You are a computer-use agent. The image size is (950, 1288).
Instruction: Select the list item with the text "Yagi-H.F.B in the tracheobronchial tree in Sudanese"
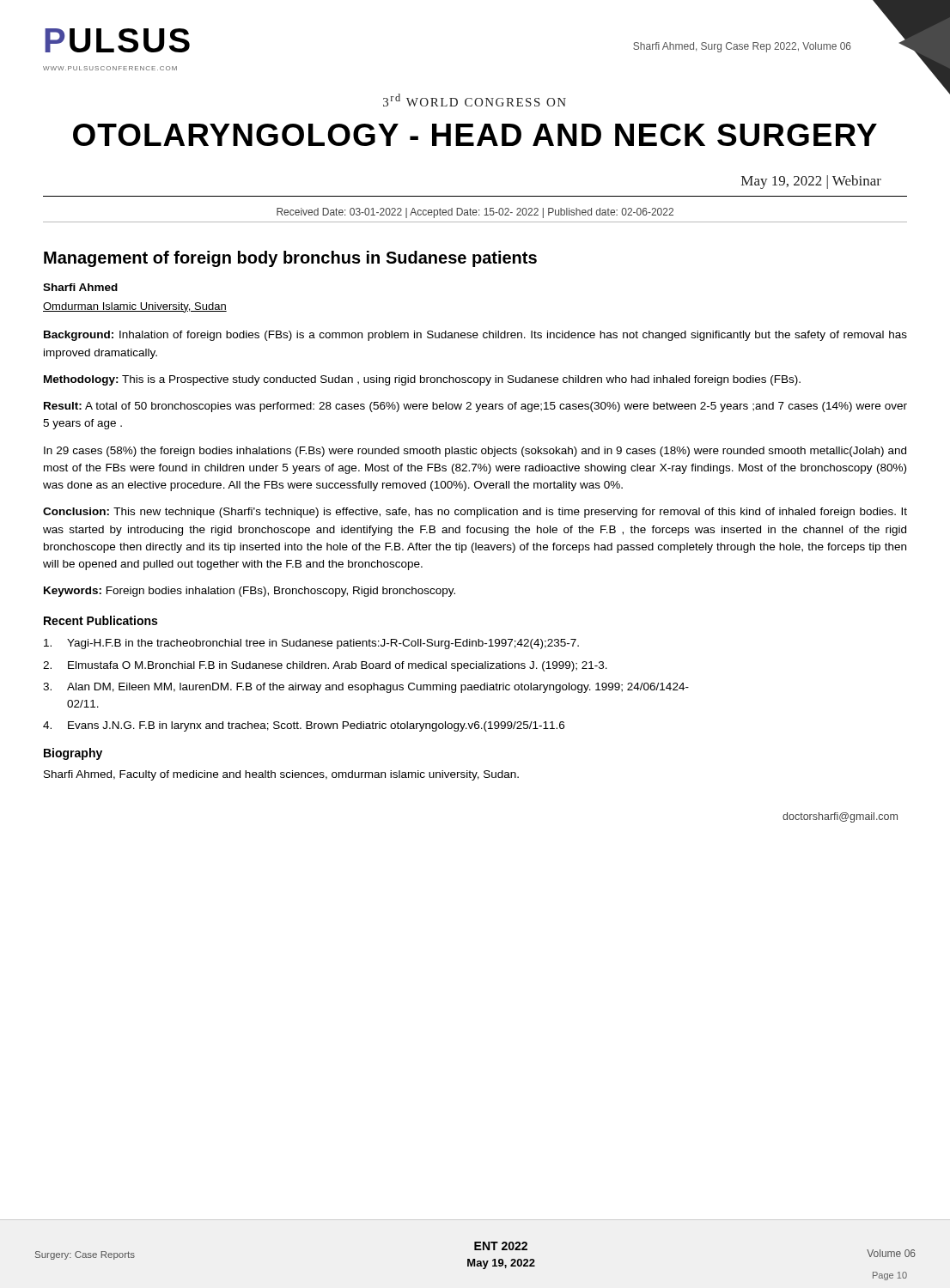pos(311,643)
